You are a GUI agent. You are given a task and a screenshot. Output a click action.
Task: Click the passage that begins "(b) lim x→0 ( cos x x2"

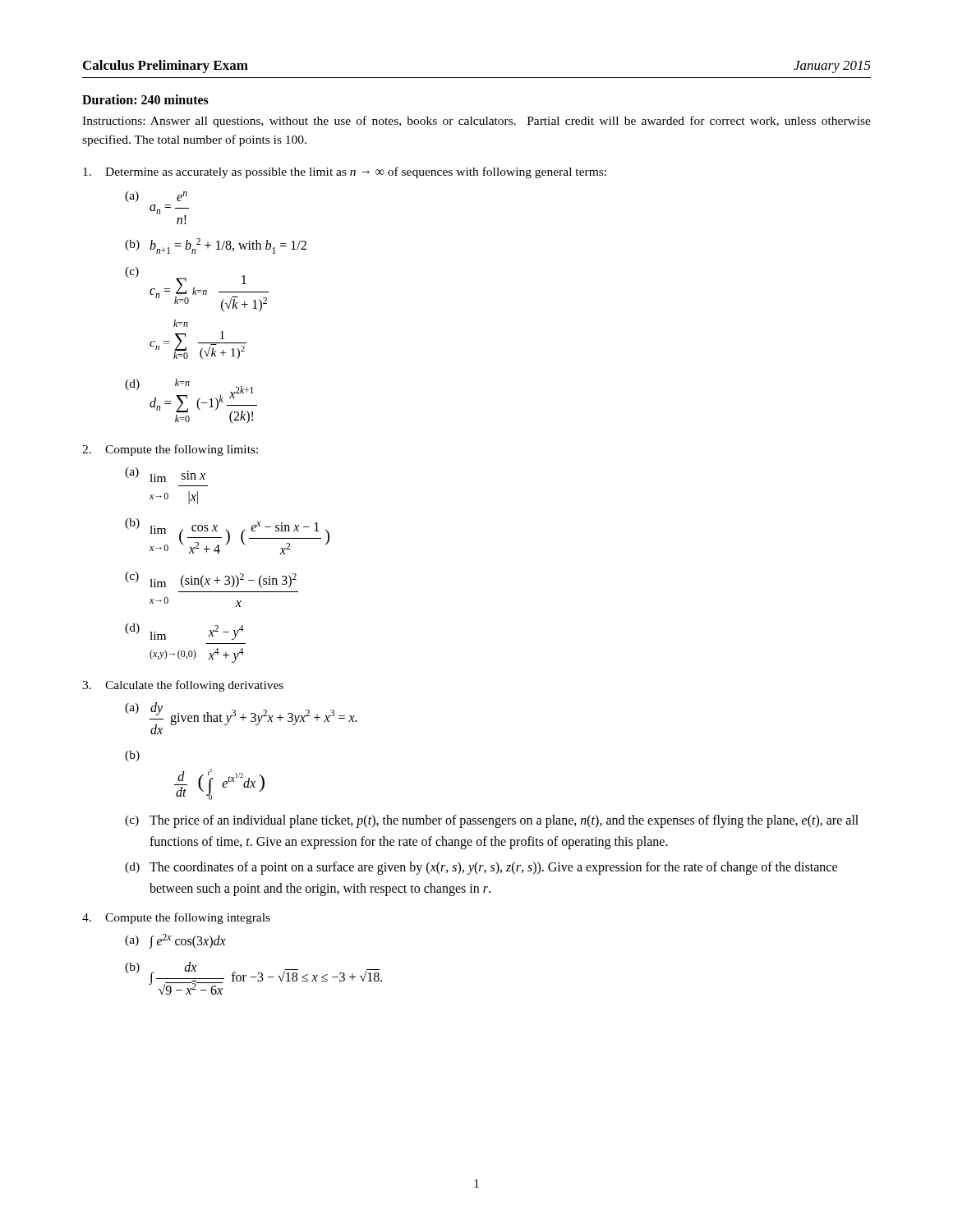pyautogui.click(x=227, y=536)
